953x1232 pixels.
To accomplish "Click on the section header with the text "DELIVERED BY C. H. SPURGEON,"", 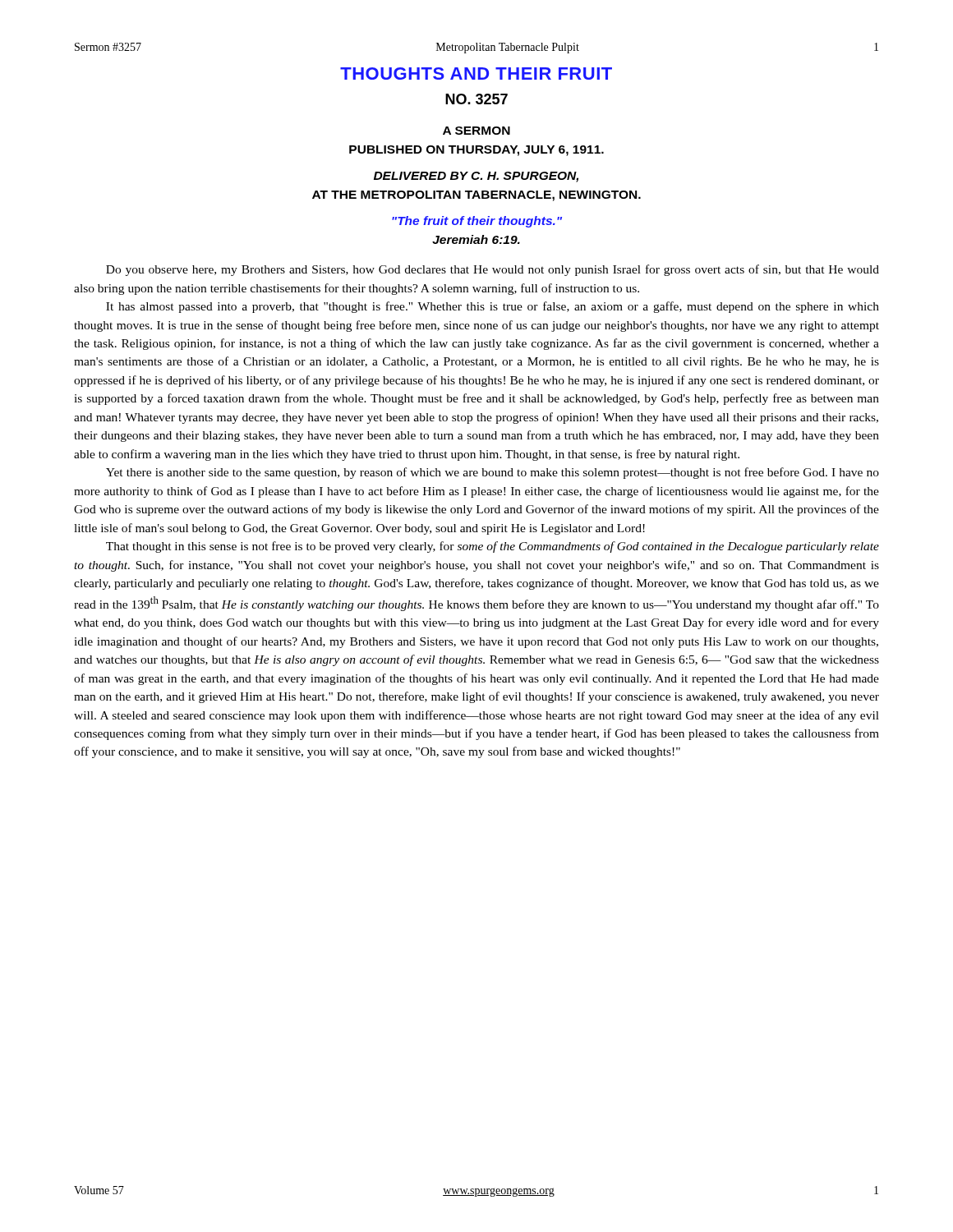I will click(476, 185).
